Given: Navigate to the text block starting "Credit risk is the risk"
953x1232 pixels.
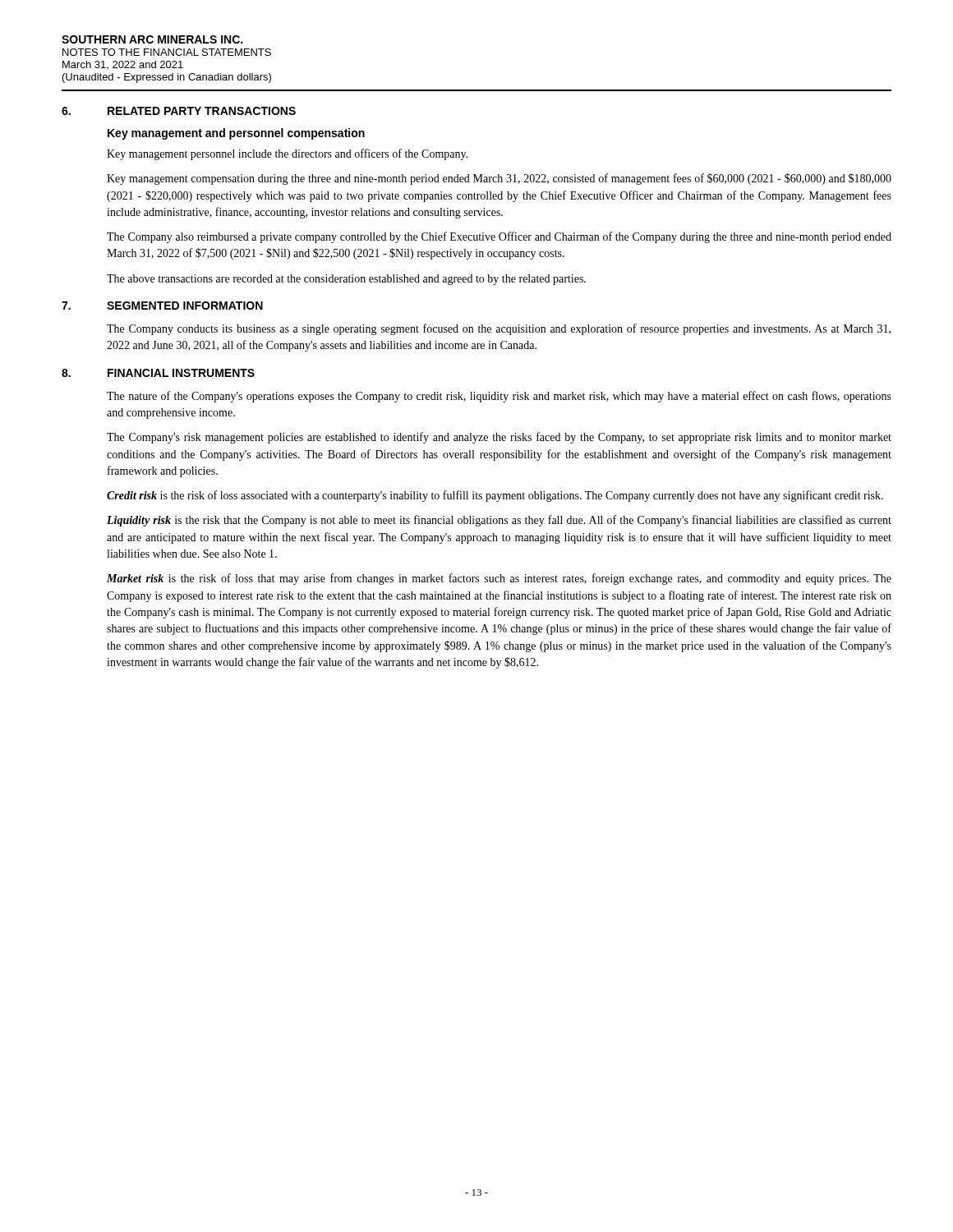Looking at the screenshot, I should pyautogui.click(x=495, y=496).
